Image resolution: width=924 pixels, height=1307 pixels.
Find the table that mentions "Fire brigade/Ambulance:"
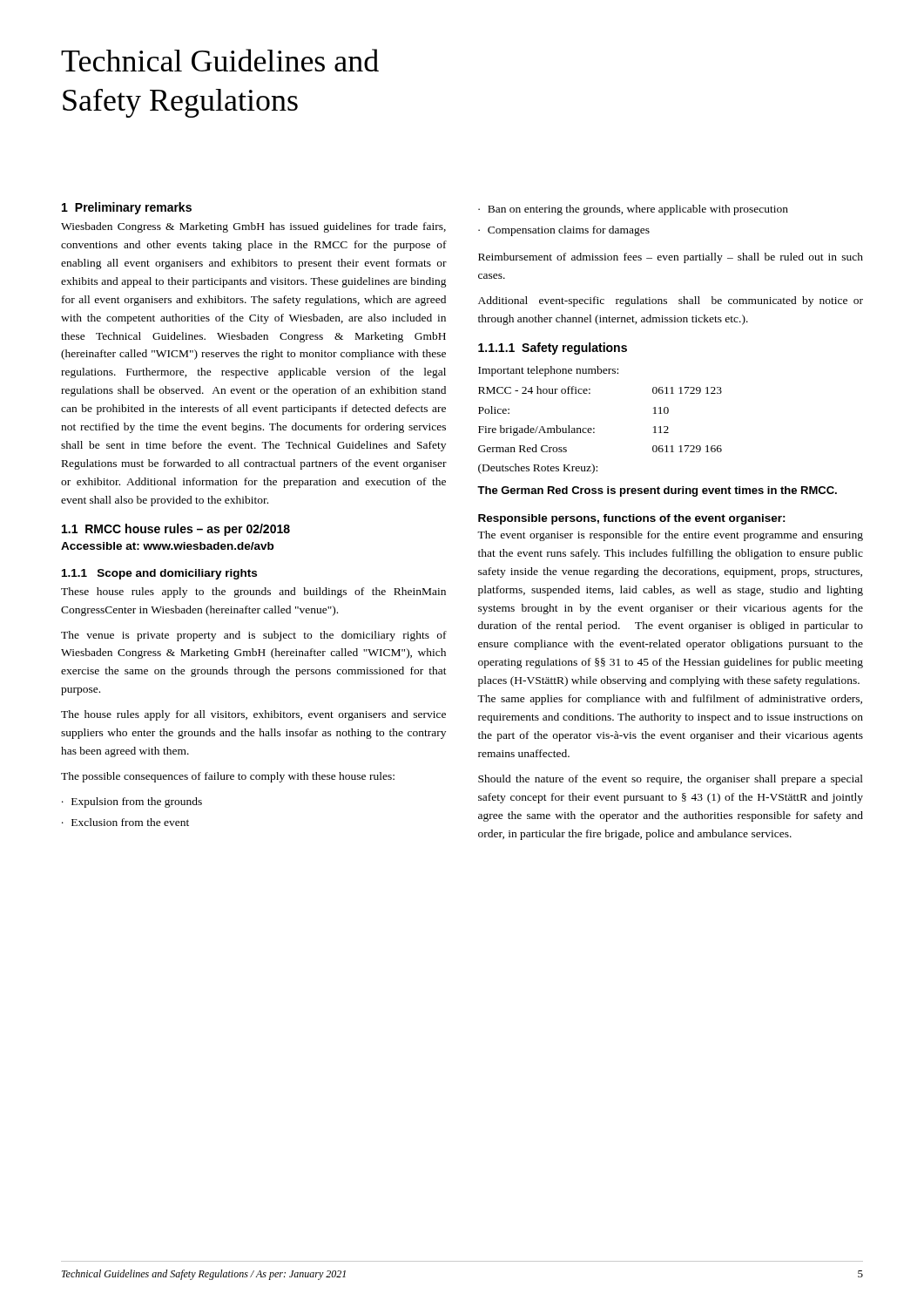670,430
